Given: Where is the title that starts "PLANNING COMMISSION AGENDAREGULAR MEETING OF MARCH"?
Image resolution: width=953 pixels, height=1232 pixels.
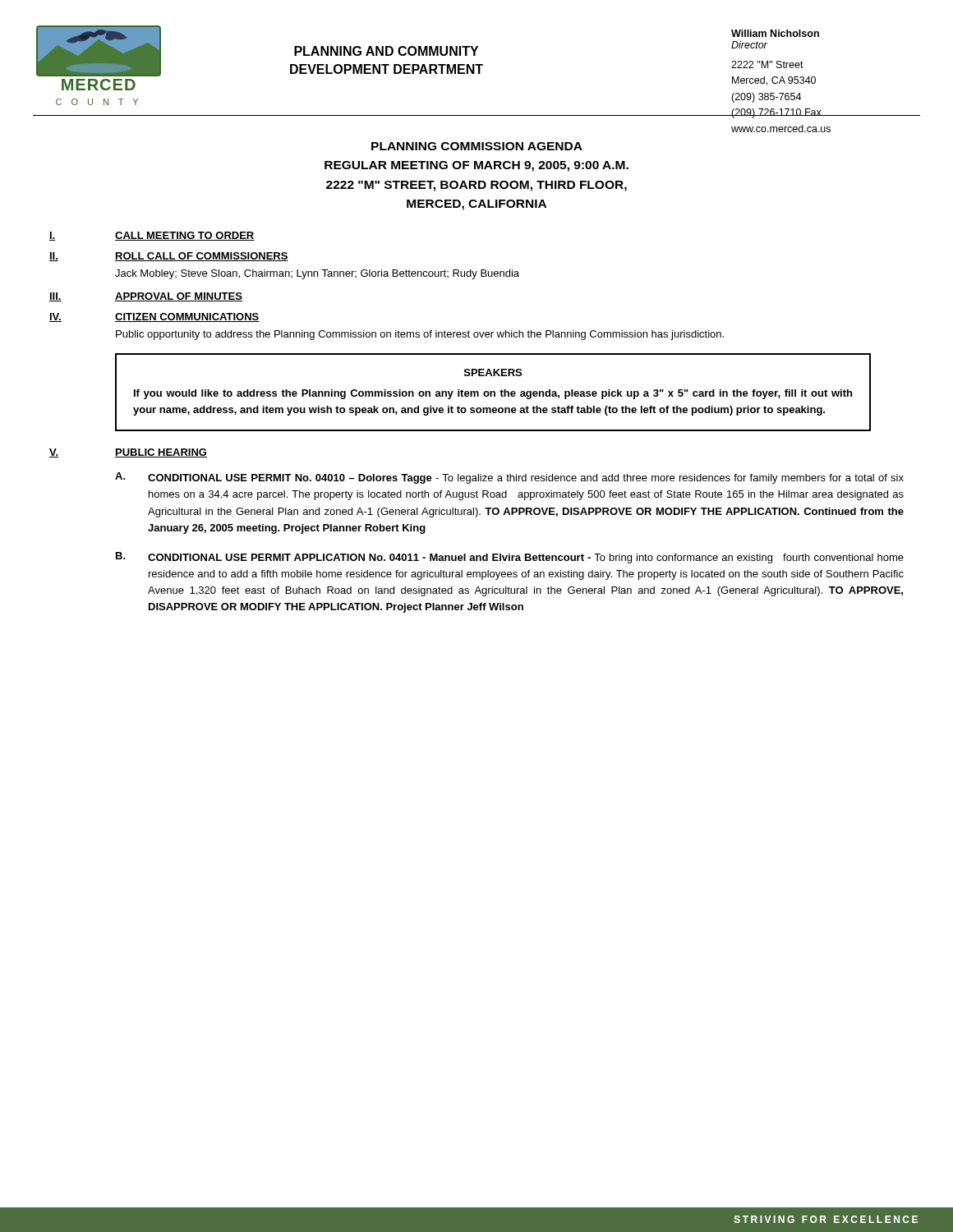Looking at the screenshot, I should tap(476, 175).
